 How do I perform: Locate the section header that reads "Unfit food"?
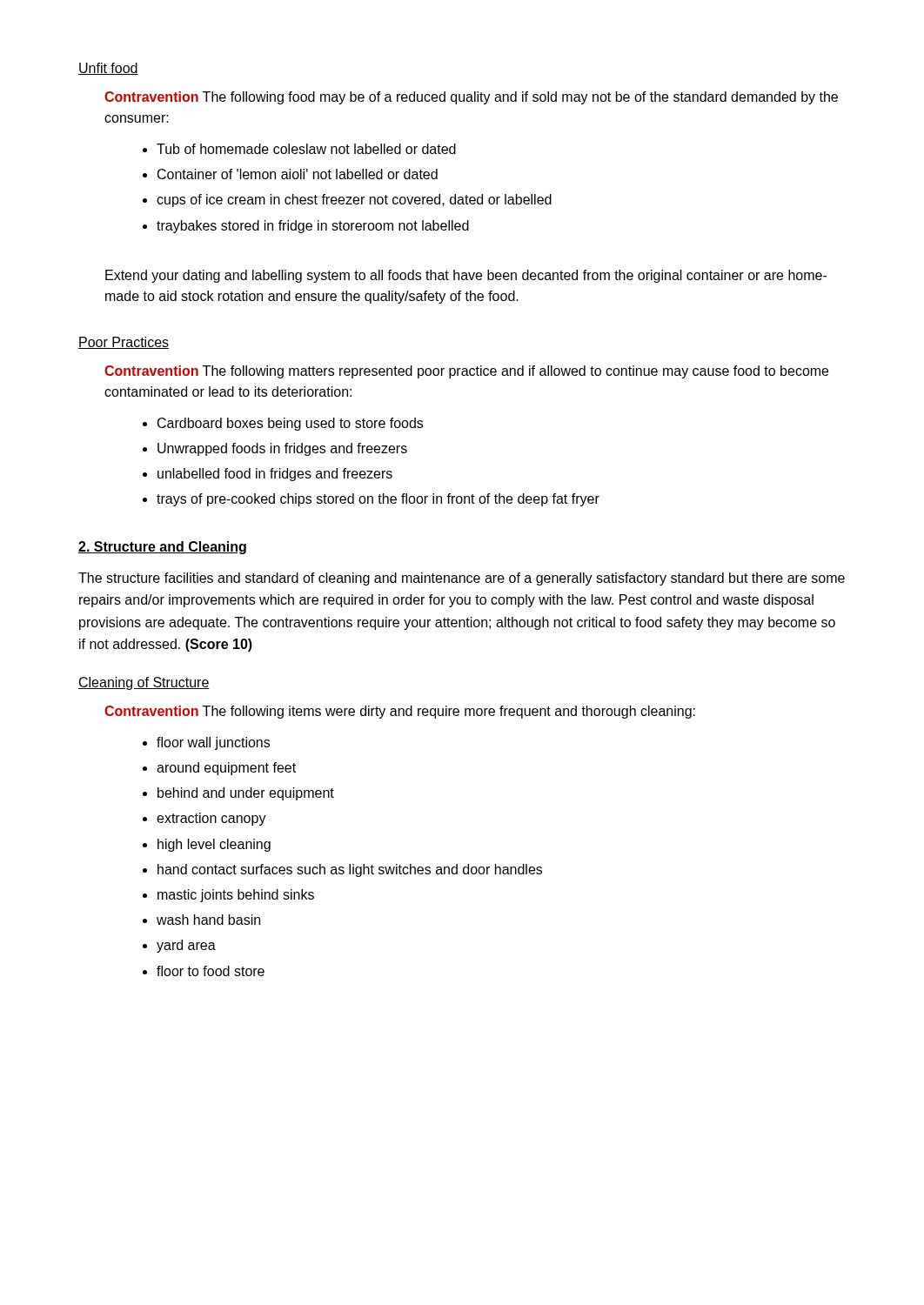pos(108,68)
